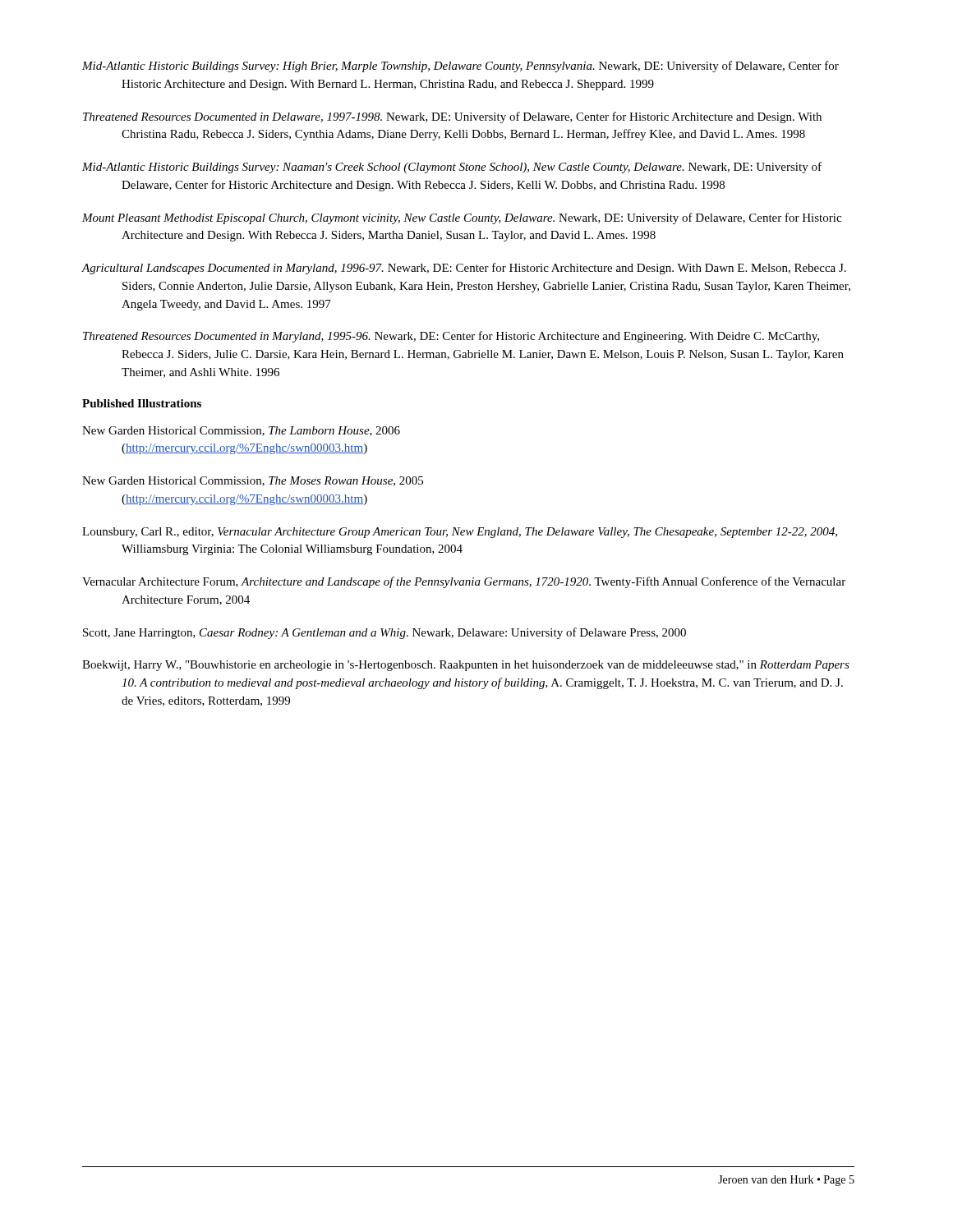Point to the text starting "Mount Pleasant Methodist Episcopal Church, Claymont"
953x1232 pixels.
[x=462, y=226]
